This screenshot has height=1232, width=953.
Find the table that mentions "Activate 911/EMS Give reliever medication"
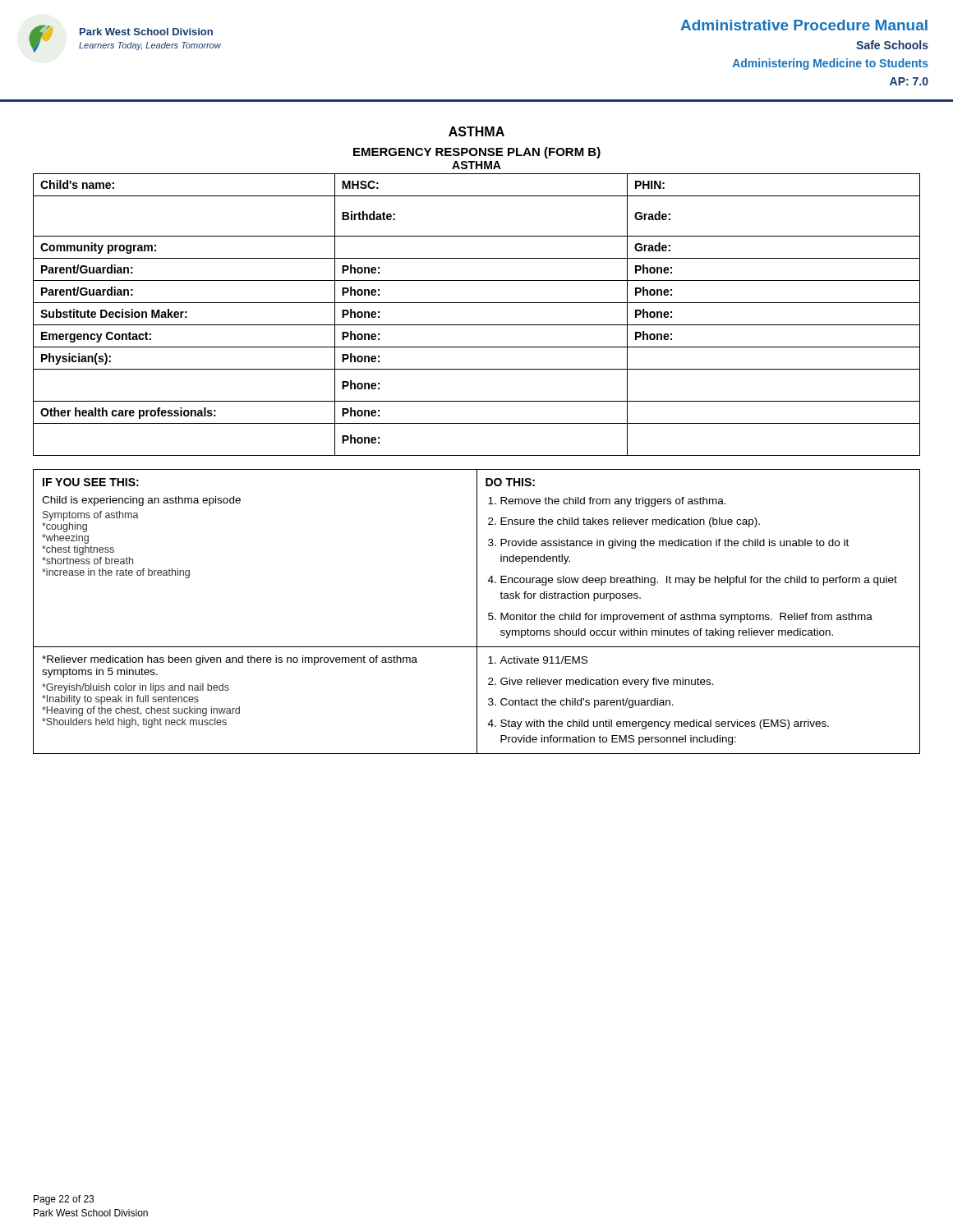[x=476, y=611]
